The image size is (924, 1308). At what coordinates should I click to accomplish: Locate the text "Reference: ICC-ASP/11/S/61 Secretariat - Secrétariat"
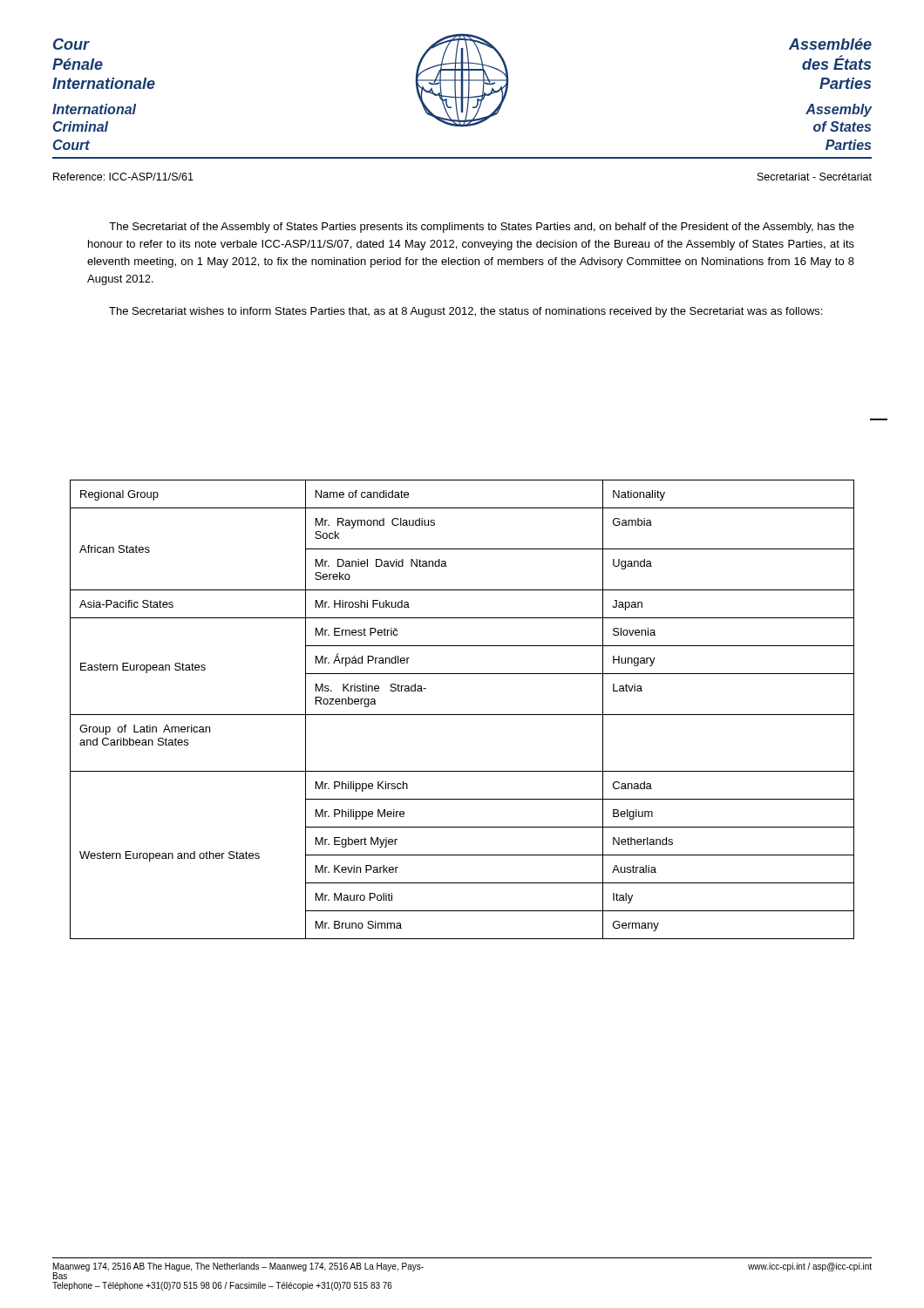point(120,177)
